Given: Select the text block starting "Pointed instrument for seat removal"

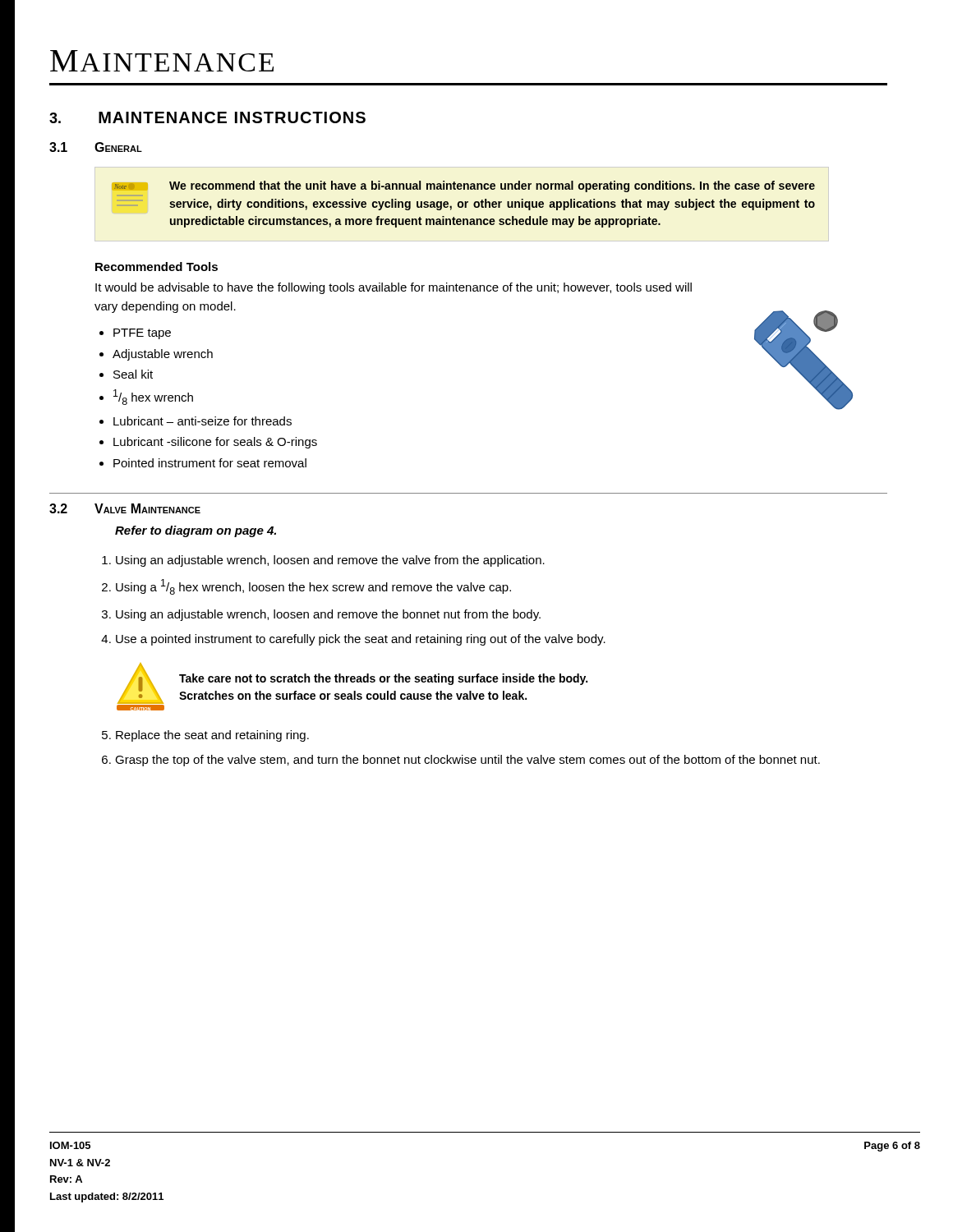Looking at the screenshot, I should (210, 463).
